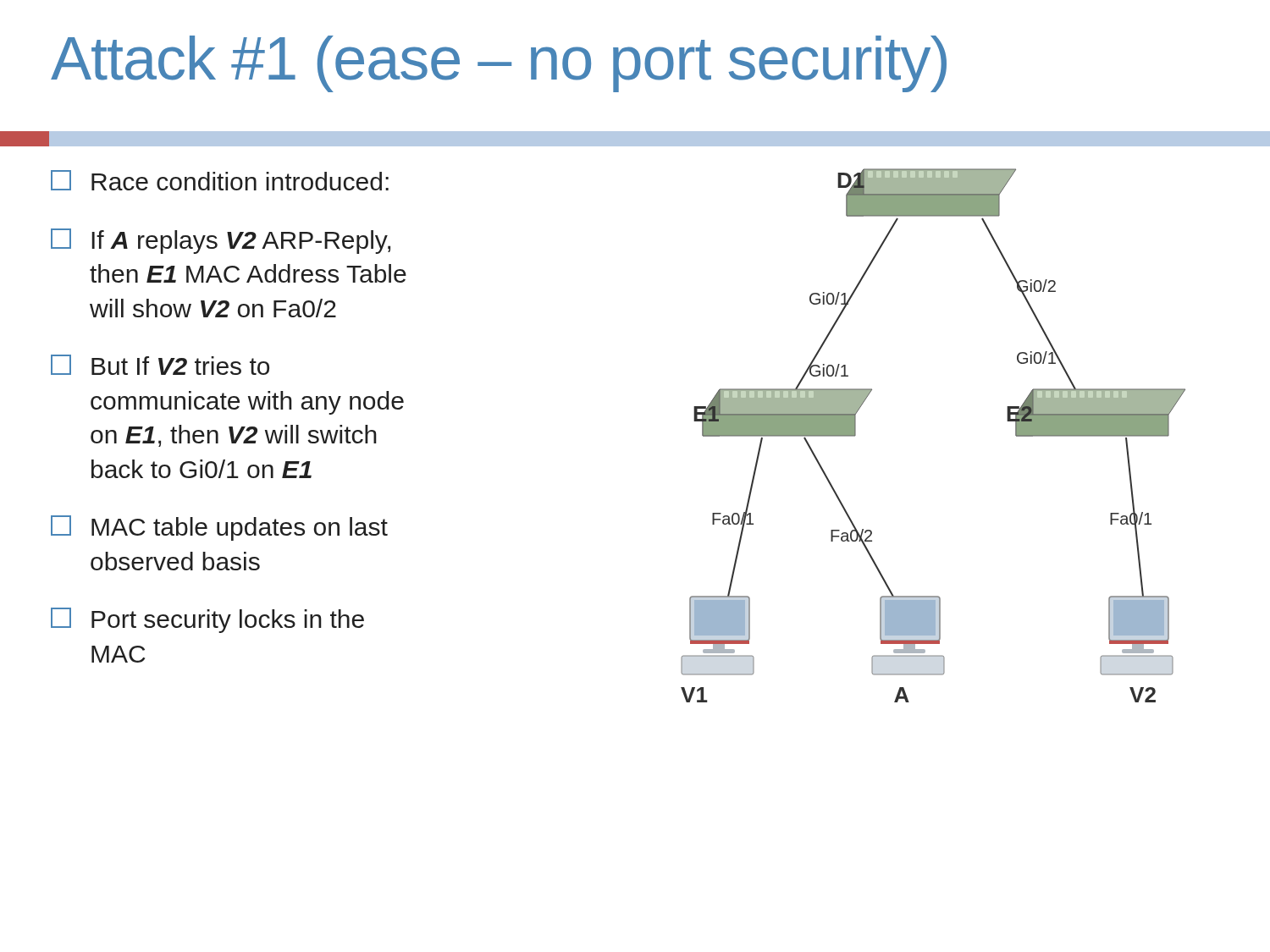Click on the region starting "Race condition introduced:"

[322, 182]
